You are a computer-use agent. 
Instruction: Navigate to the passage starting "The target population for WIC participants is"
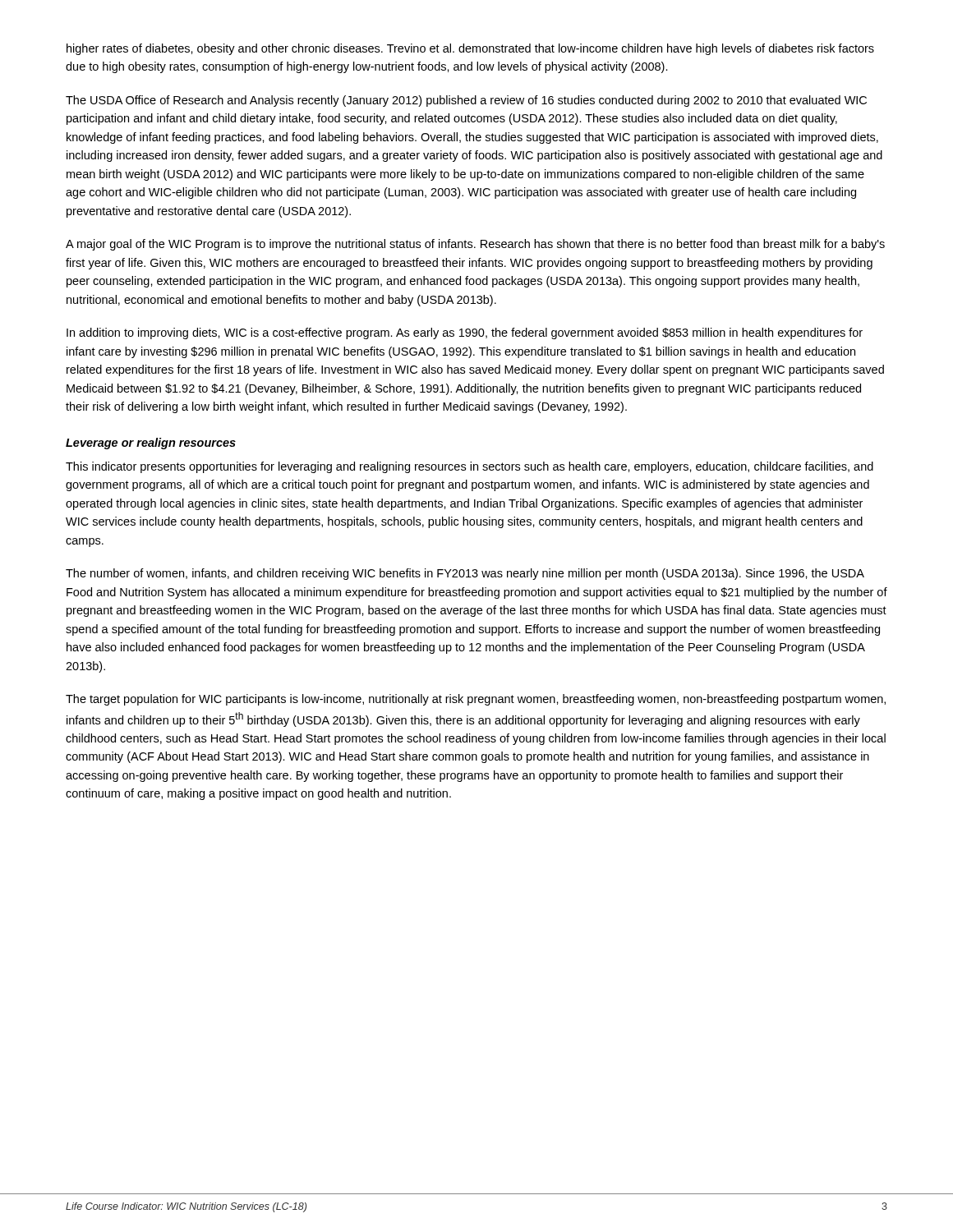click(x=476, y=746)
